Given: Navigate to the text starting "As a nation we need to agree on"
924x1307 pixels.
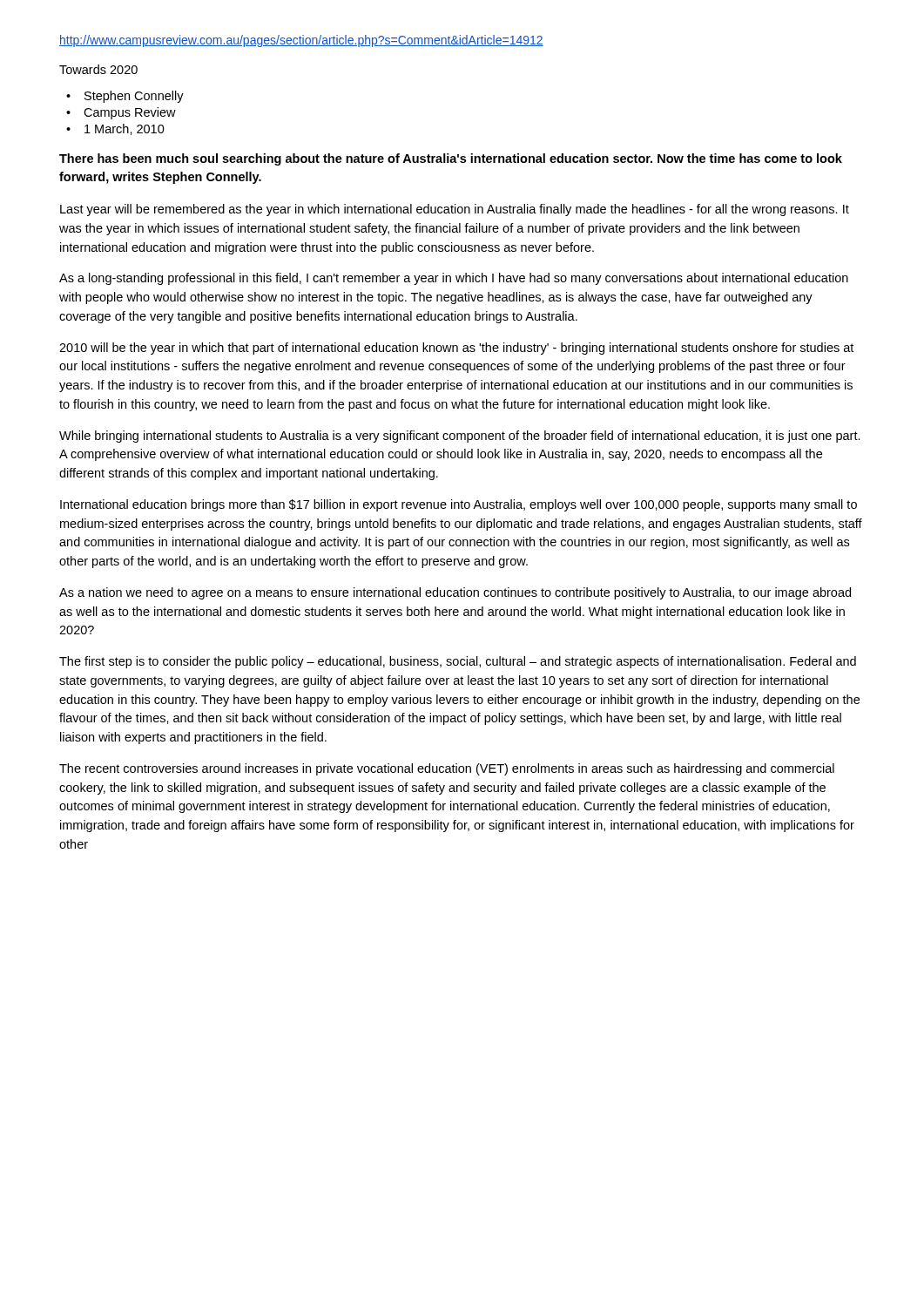Looking at the screenshot, I should tap(455, 611).
